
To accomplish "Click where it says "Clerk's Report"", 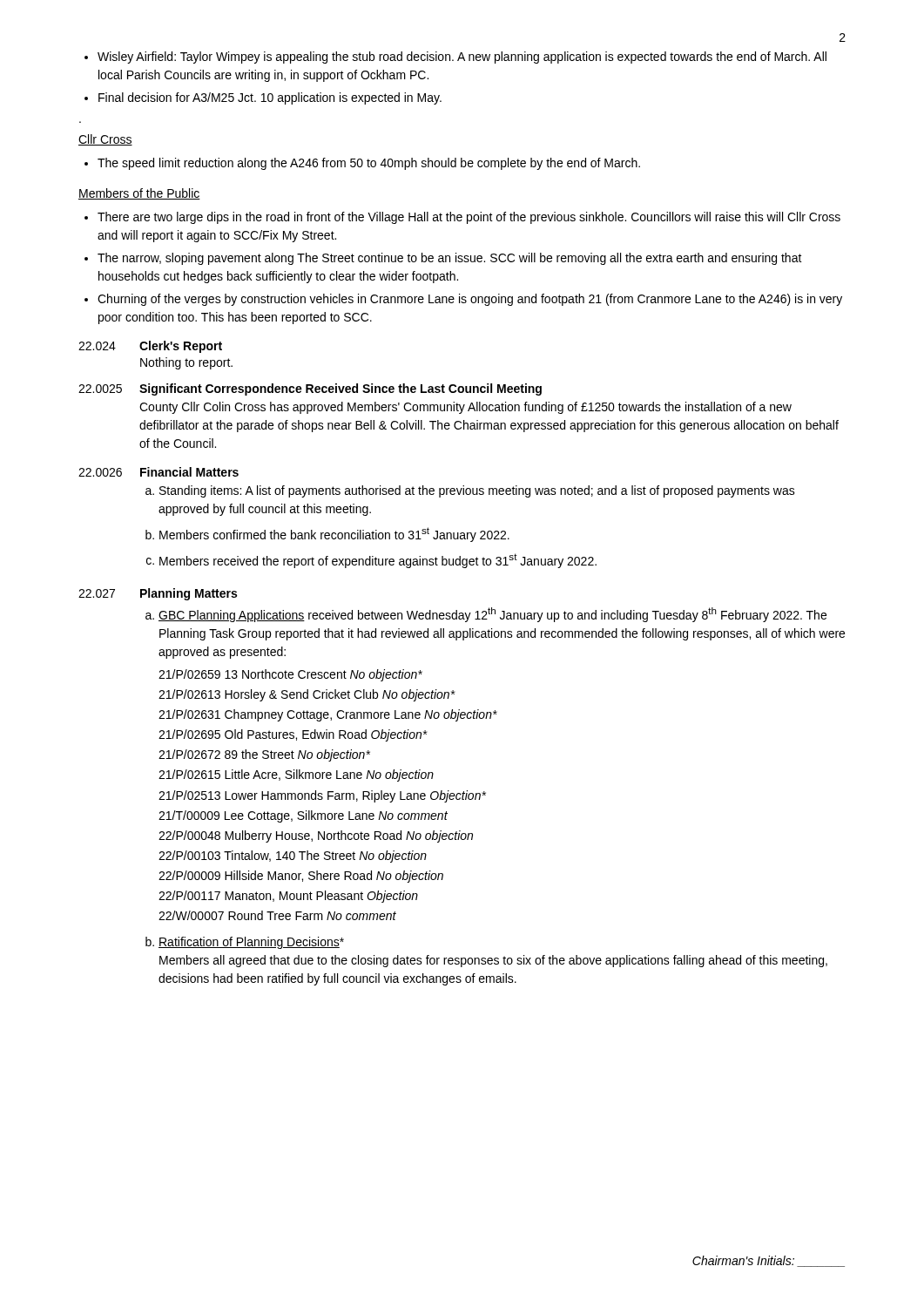I will [x=181, y=346].
